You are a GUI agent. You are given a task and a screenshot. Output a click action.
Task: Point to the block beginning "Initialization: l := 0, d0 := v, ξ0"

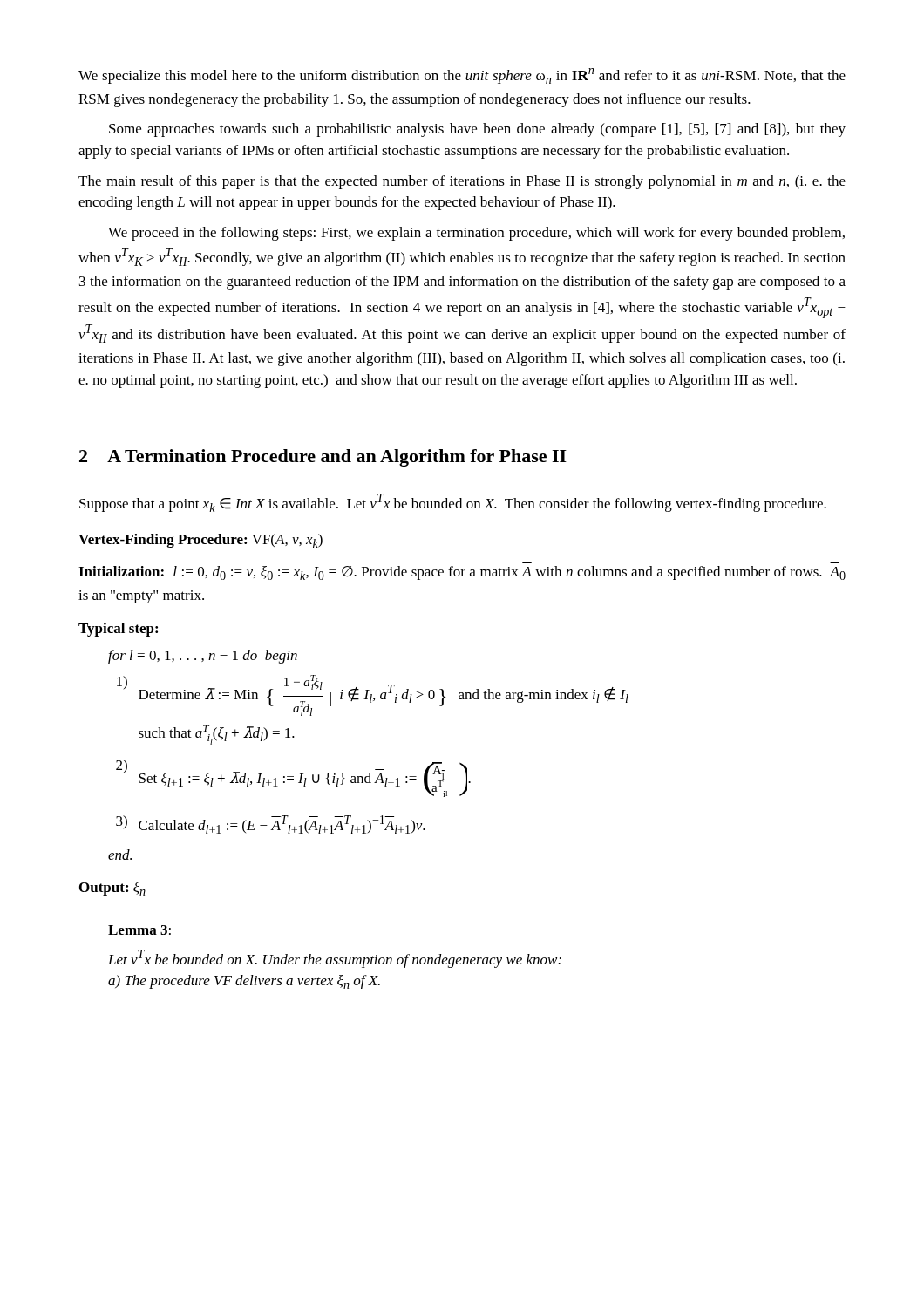click(x=462, y=584)
